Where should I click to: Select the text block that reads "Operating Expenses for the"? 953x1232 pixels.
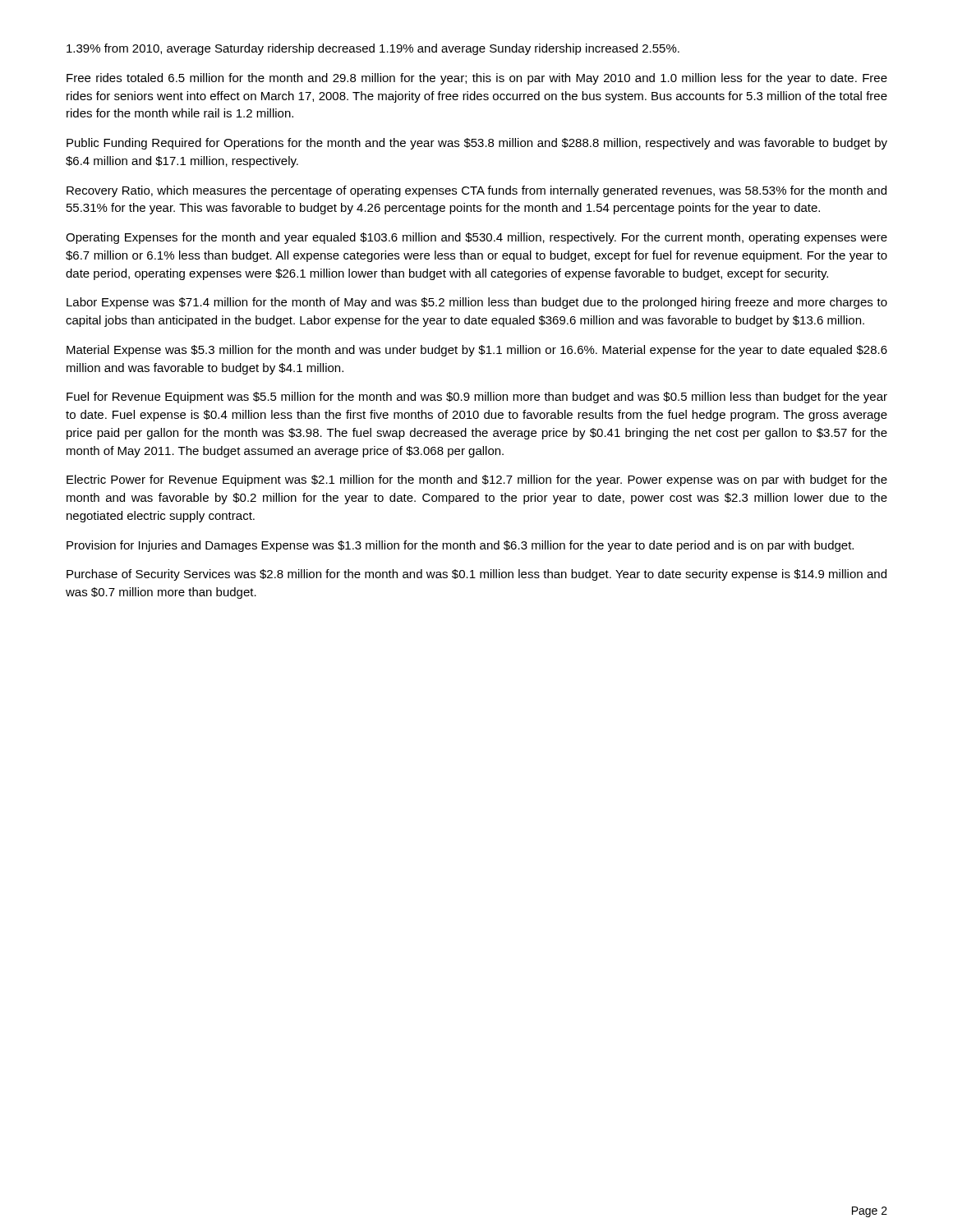pyautogui.click(x=476, y=255)
